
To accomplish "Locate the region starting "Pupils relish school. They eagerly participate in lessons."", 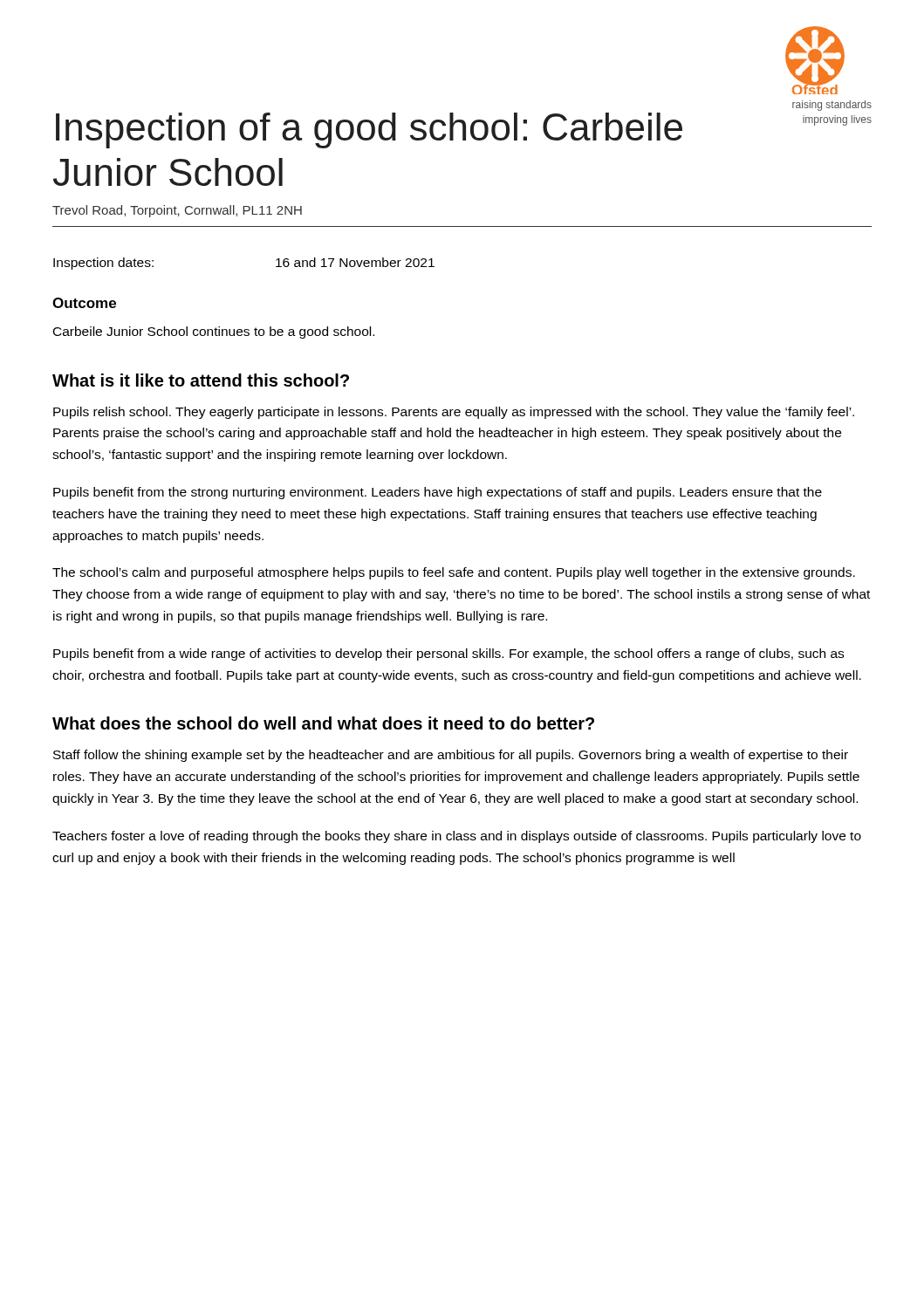I will click(x=462, y=434).
